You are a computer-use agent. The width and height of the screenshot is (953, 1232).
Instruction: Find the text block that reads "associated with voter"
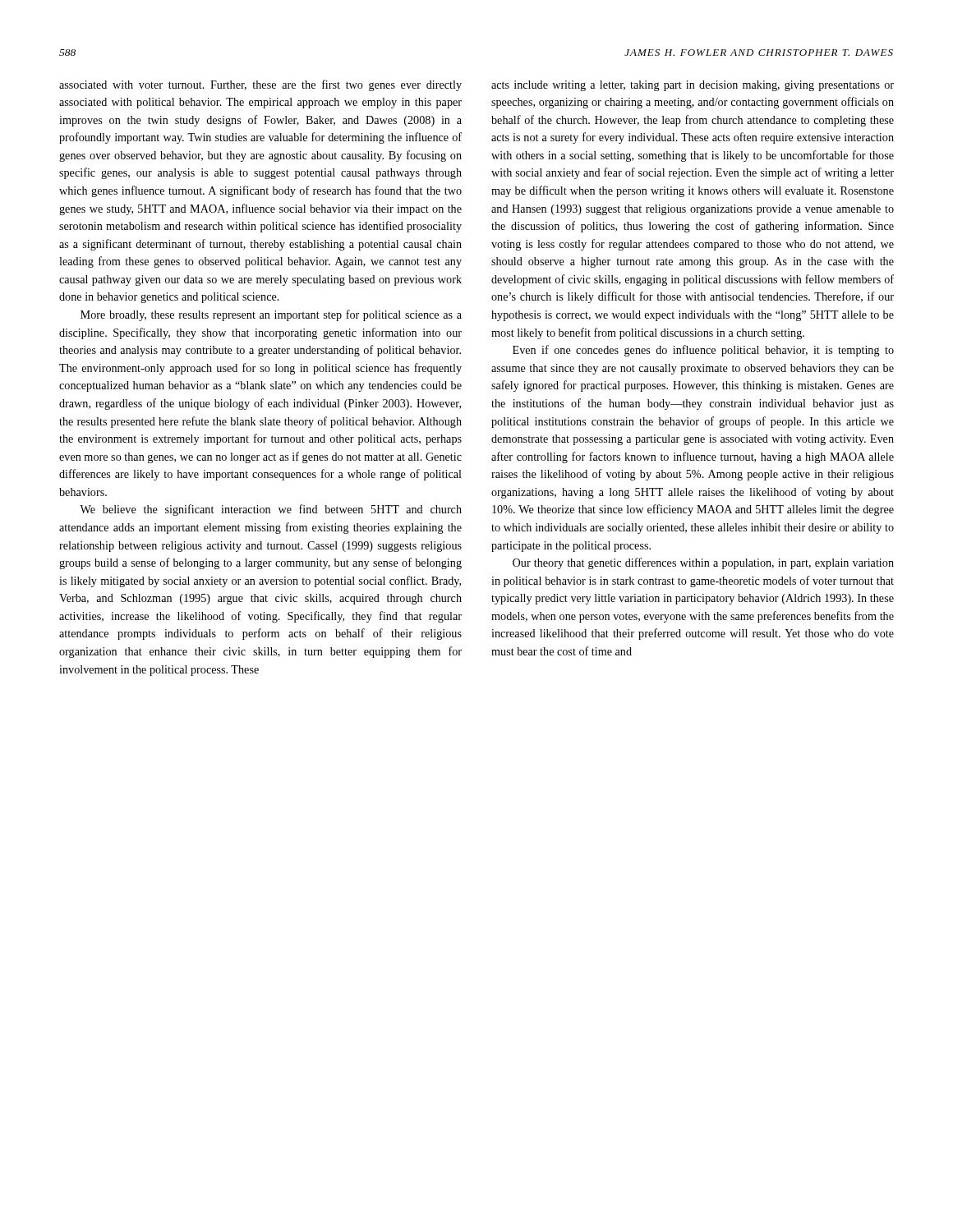coord(260,191)
